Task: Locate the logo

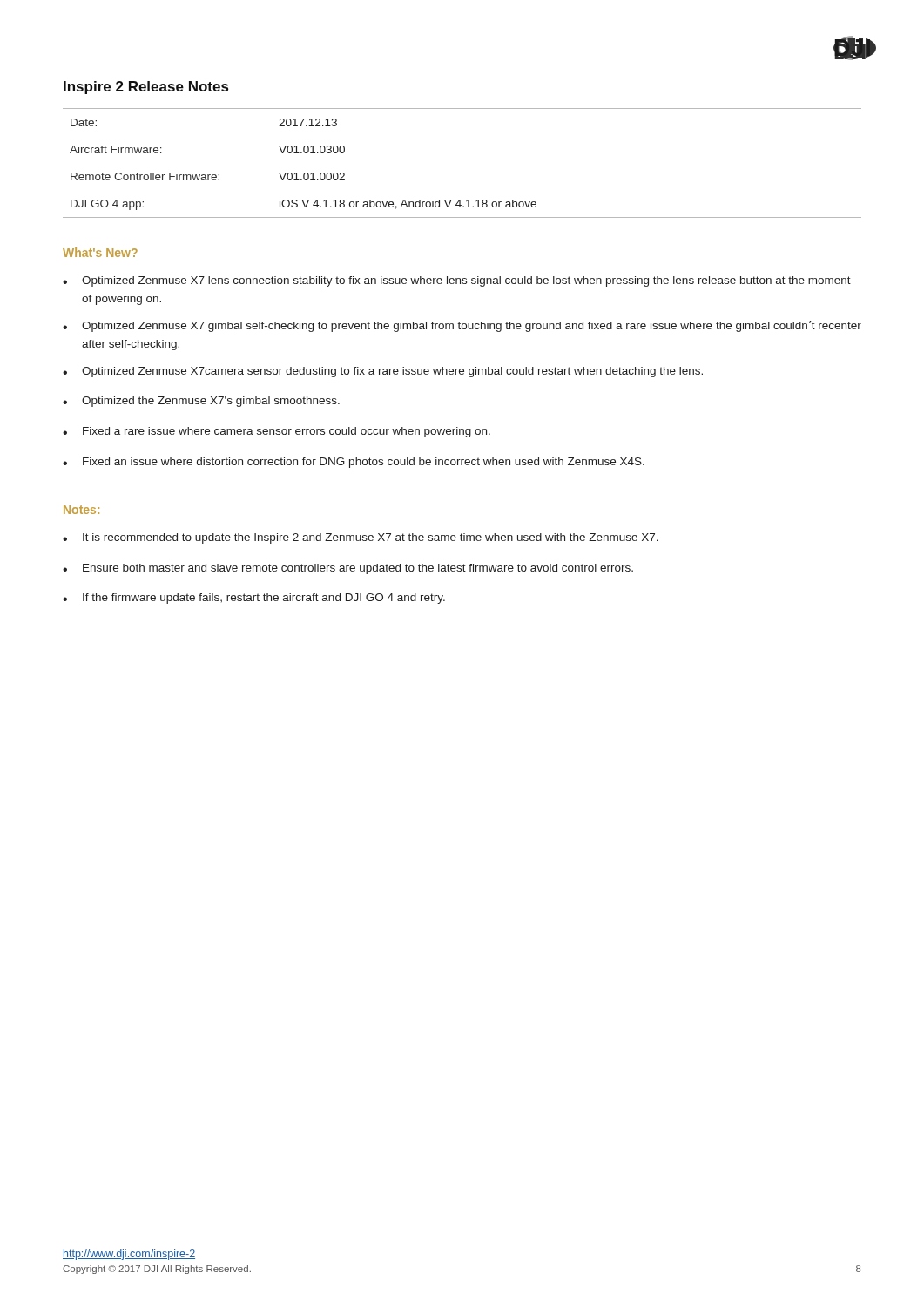Action: click(x=856, y=49)
